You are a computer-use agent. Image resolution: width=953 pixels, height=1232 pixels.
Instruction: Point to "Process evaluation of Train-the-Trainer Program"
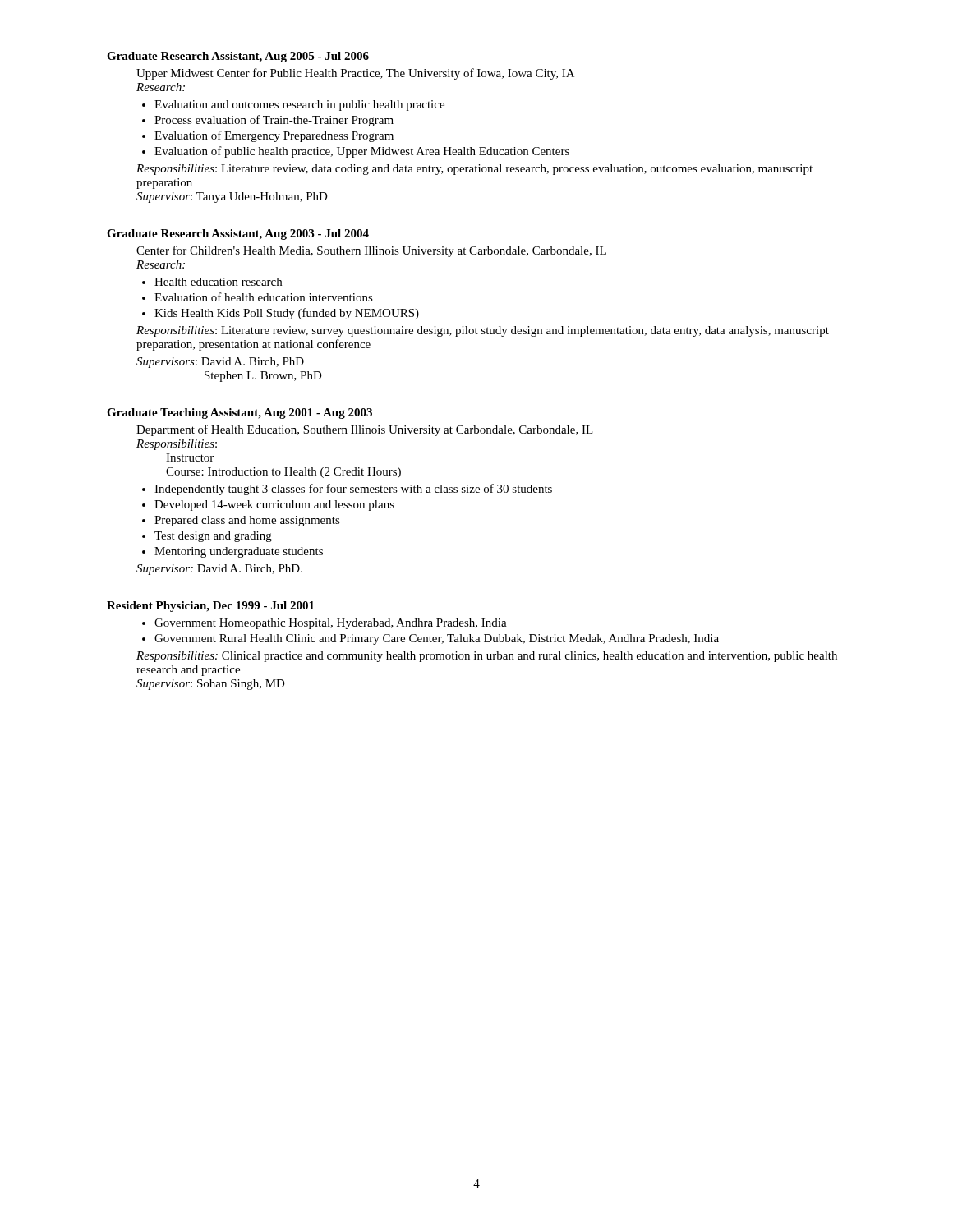point(274,120)
